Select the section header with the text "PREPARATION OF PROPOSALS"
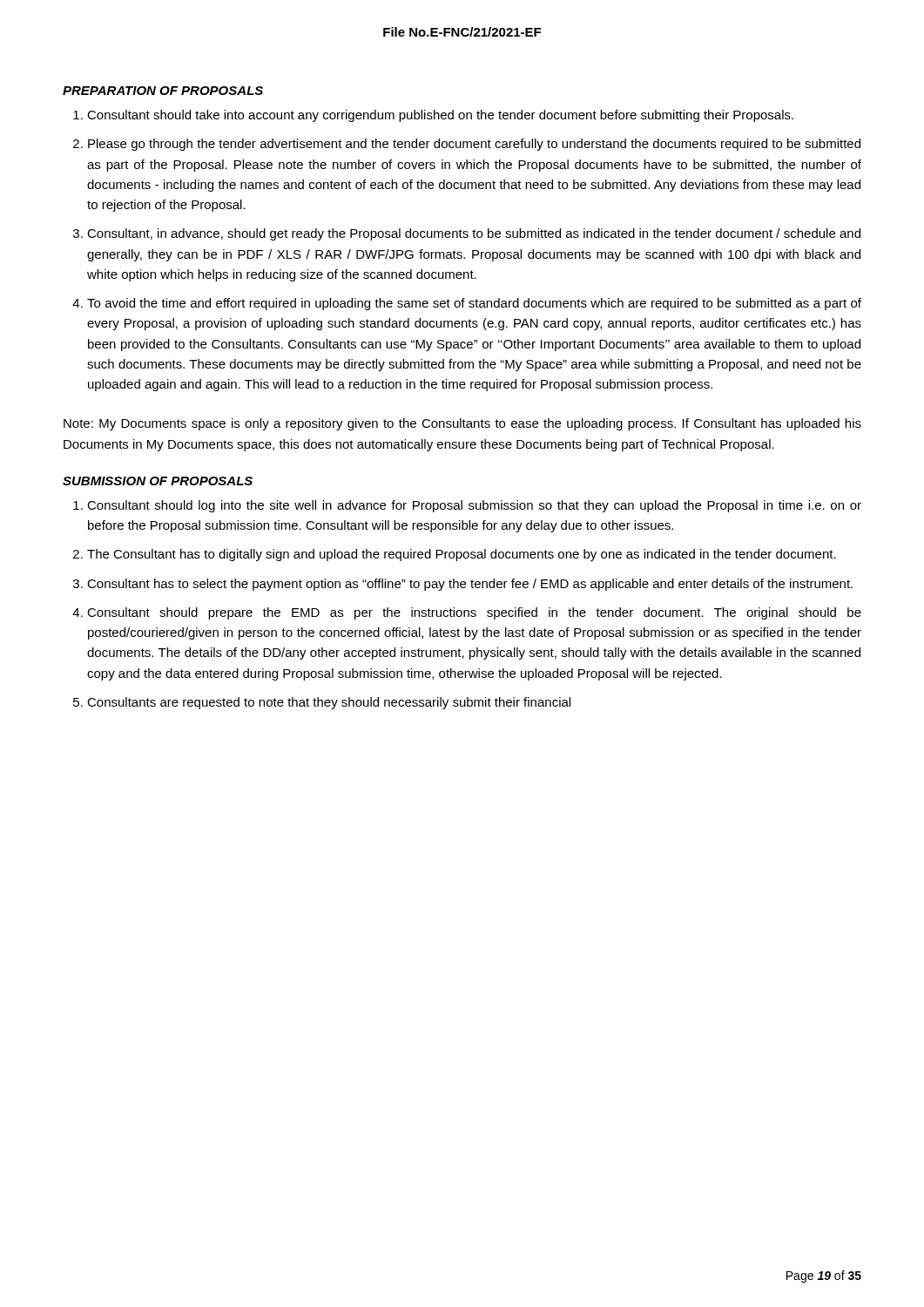Image resolution: width=924 pixels, height=1307 pixels. [x=163, y=90]
